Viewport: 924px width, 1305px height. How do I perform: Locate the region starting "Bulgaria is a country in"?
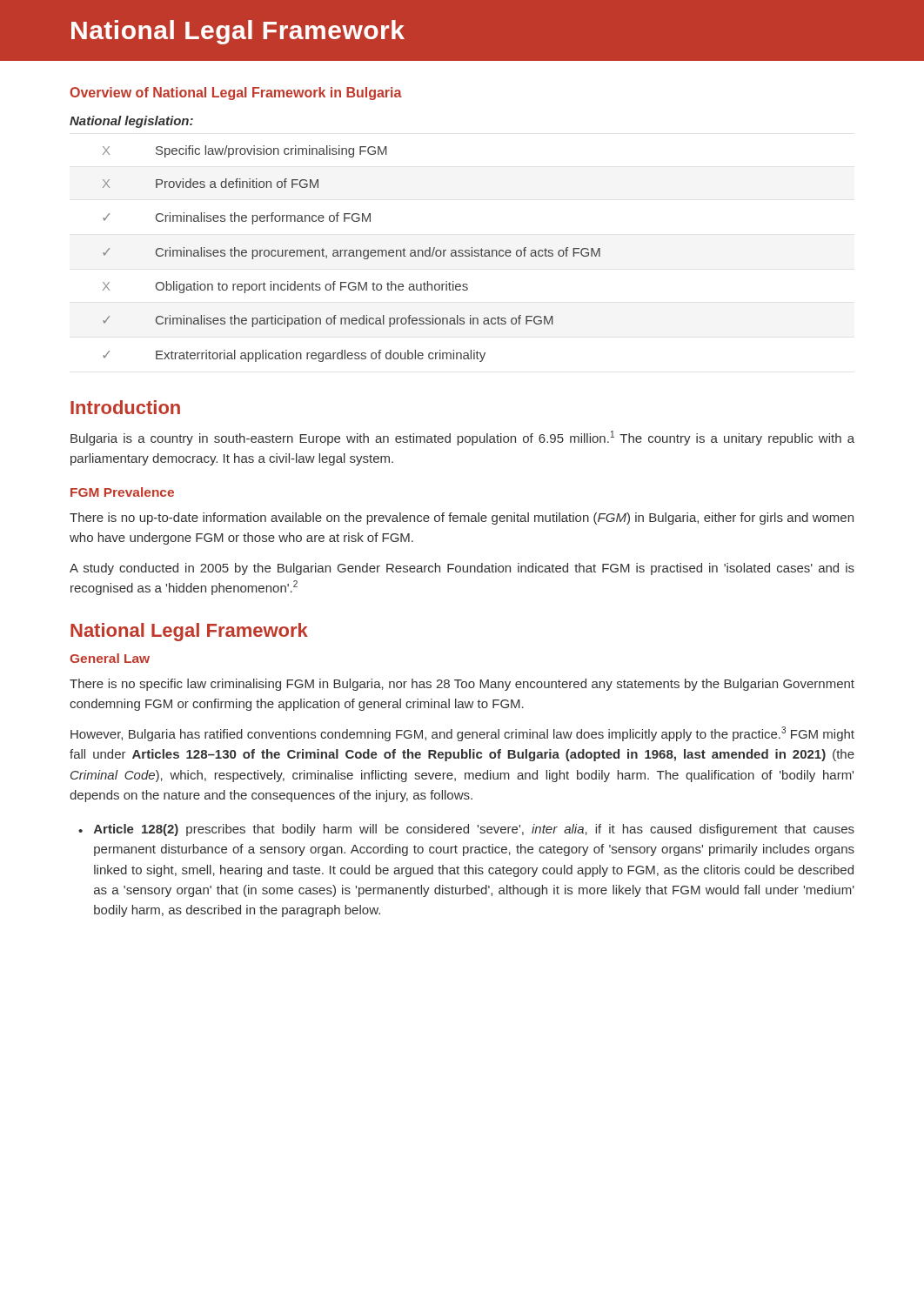point(462,448)
